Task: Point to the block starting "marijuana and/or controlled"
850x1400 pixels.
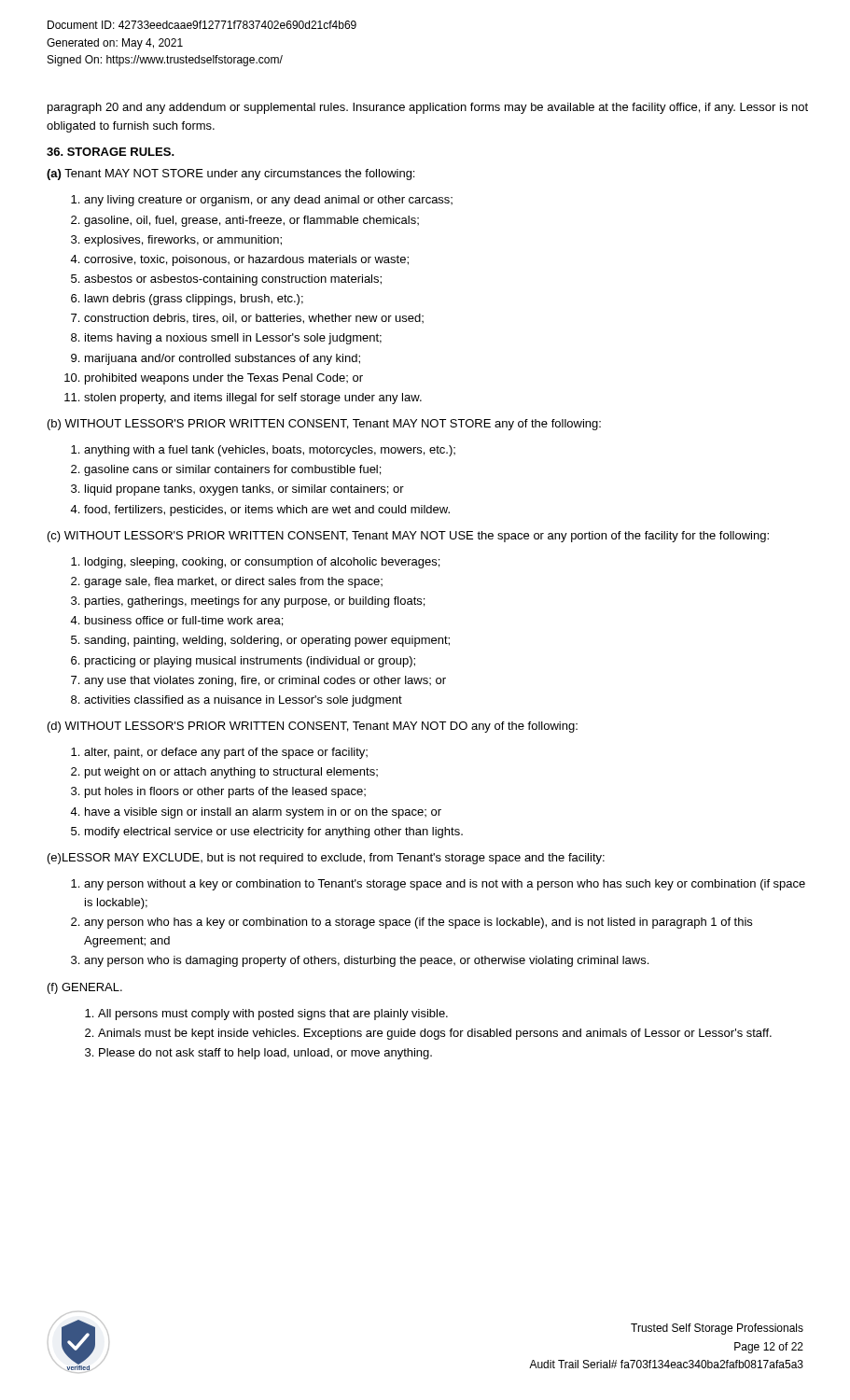Action: click(223, 358)
